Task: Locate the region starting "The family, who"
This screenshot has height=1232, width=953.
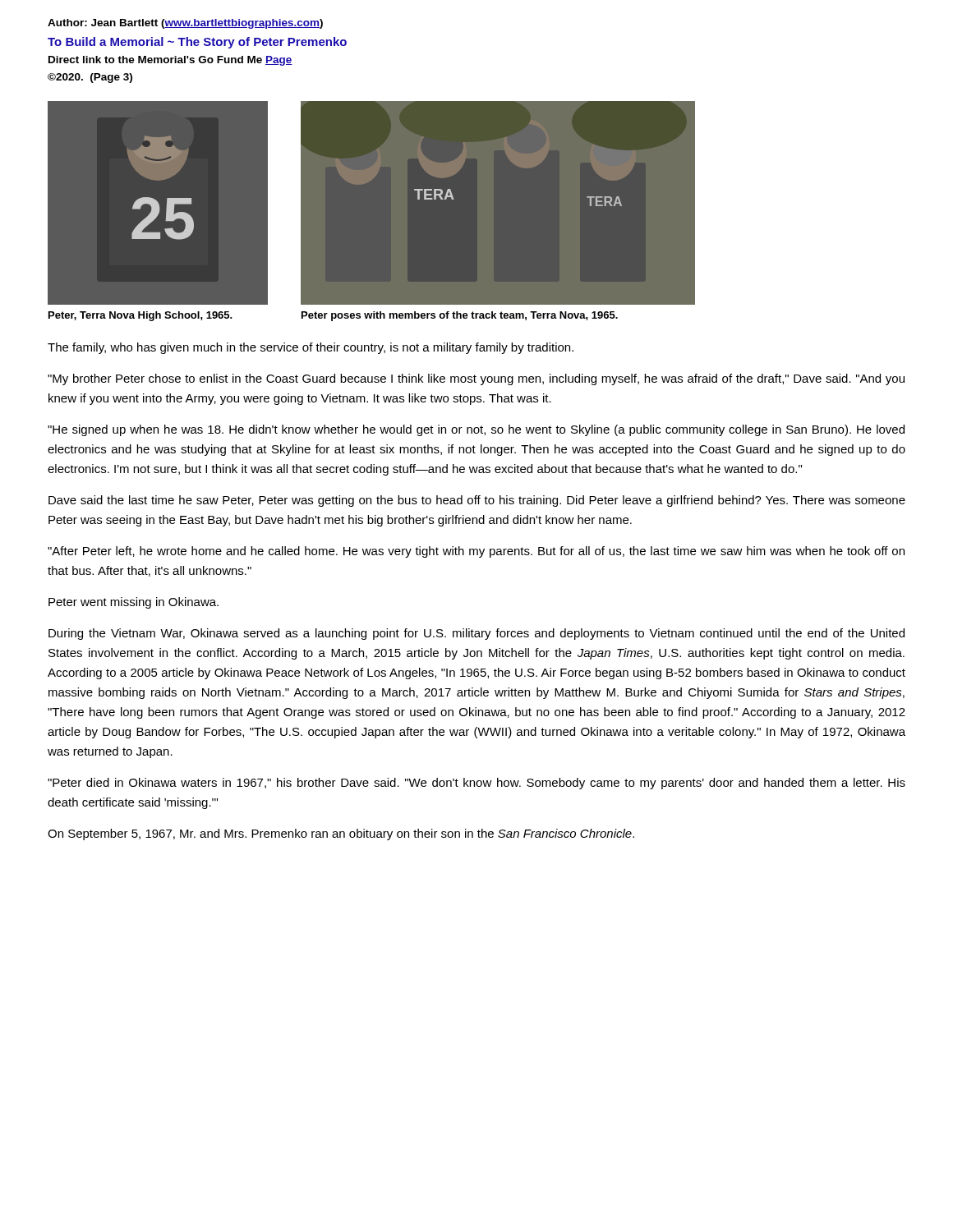Action: pyautogui.click(x=311, y=347)
